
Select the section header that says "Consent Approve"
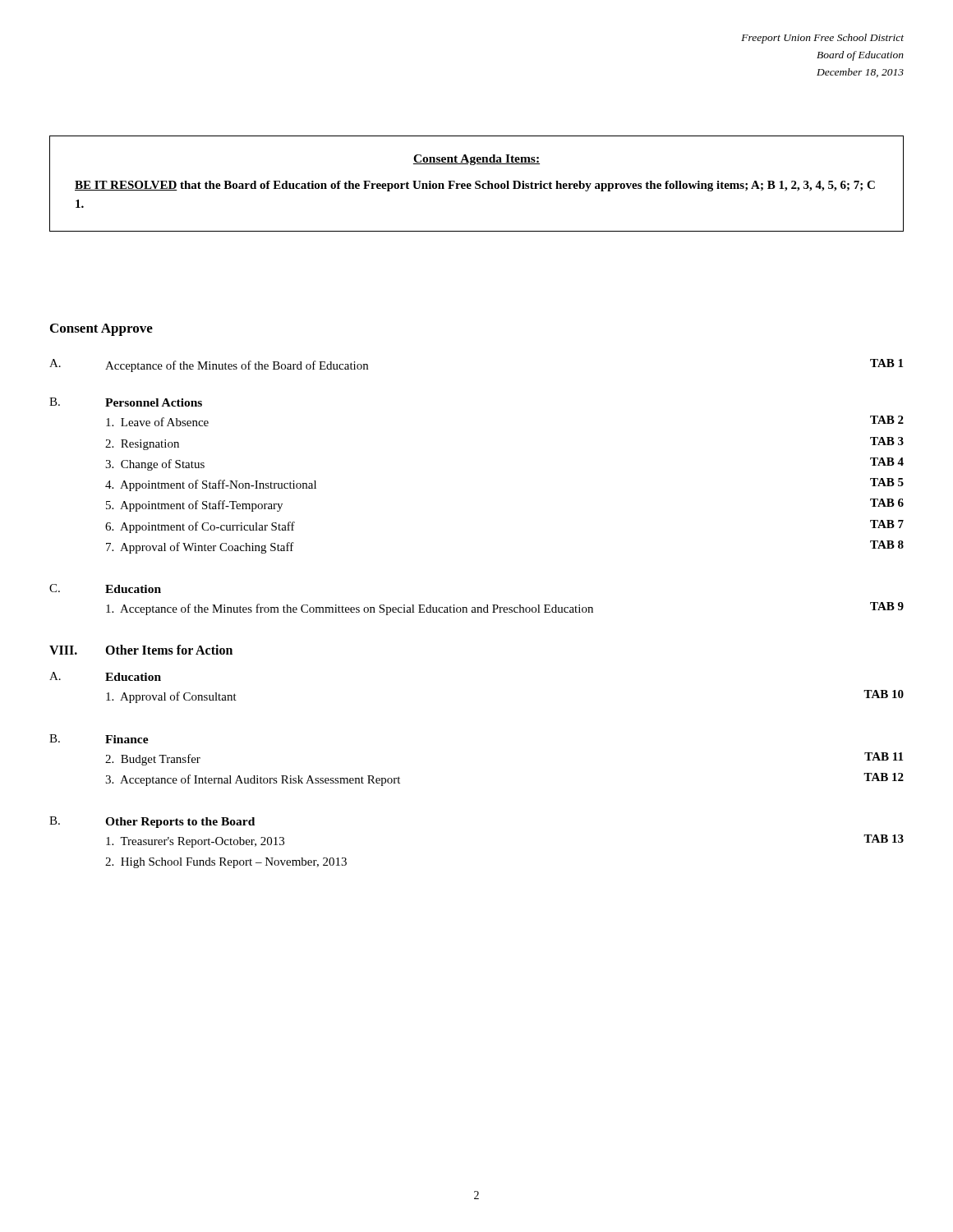101,328
